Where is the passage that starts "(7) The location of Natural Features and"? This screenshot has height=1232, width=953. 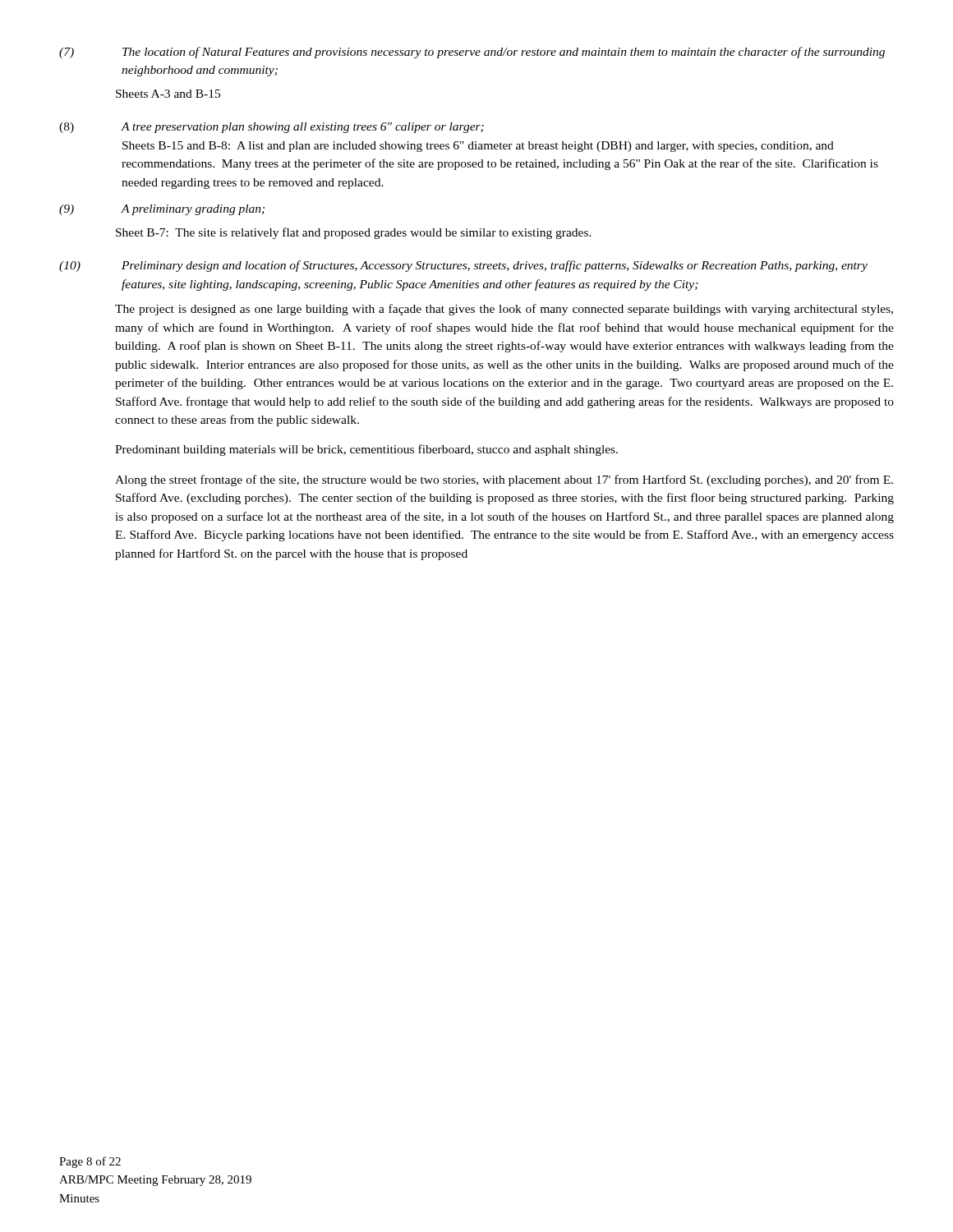[x=476, y=61]
